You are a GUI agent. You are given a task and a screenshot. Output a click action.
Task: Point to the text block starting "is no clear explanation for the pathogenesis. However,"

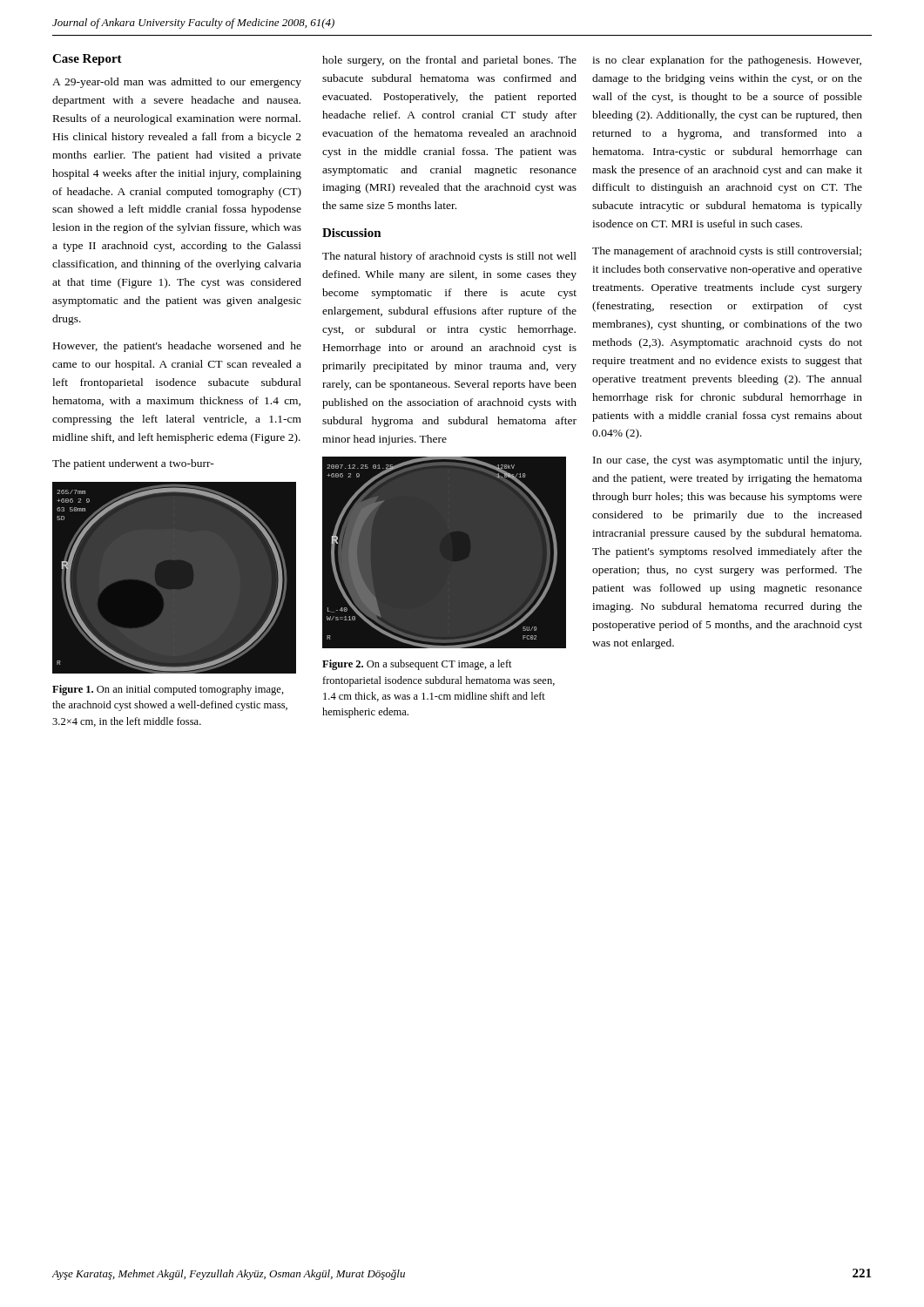coord(727,142)
